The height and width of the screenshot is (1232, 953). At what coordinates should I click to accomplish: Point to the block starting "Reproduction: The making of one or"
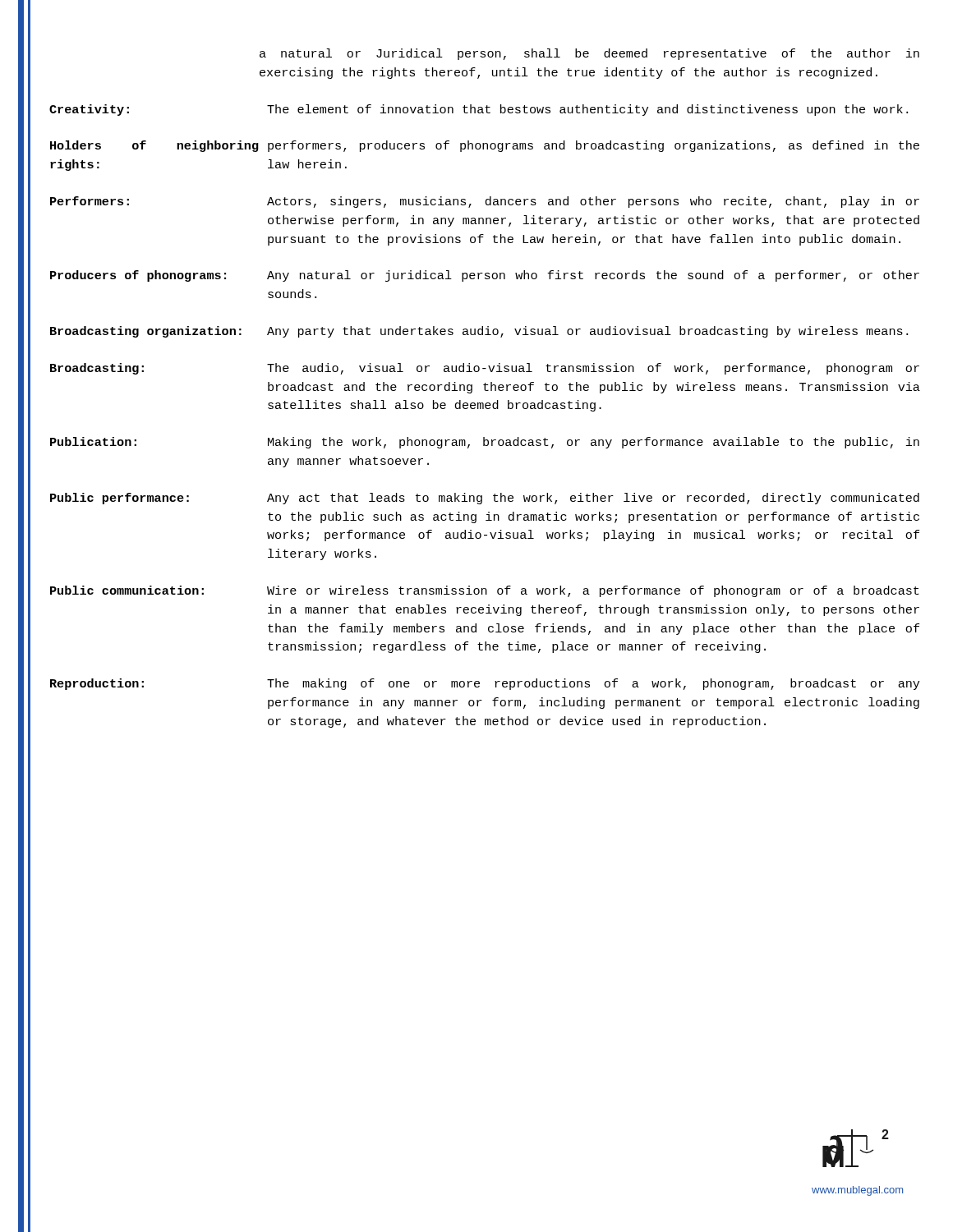(x=485, y=703)
